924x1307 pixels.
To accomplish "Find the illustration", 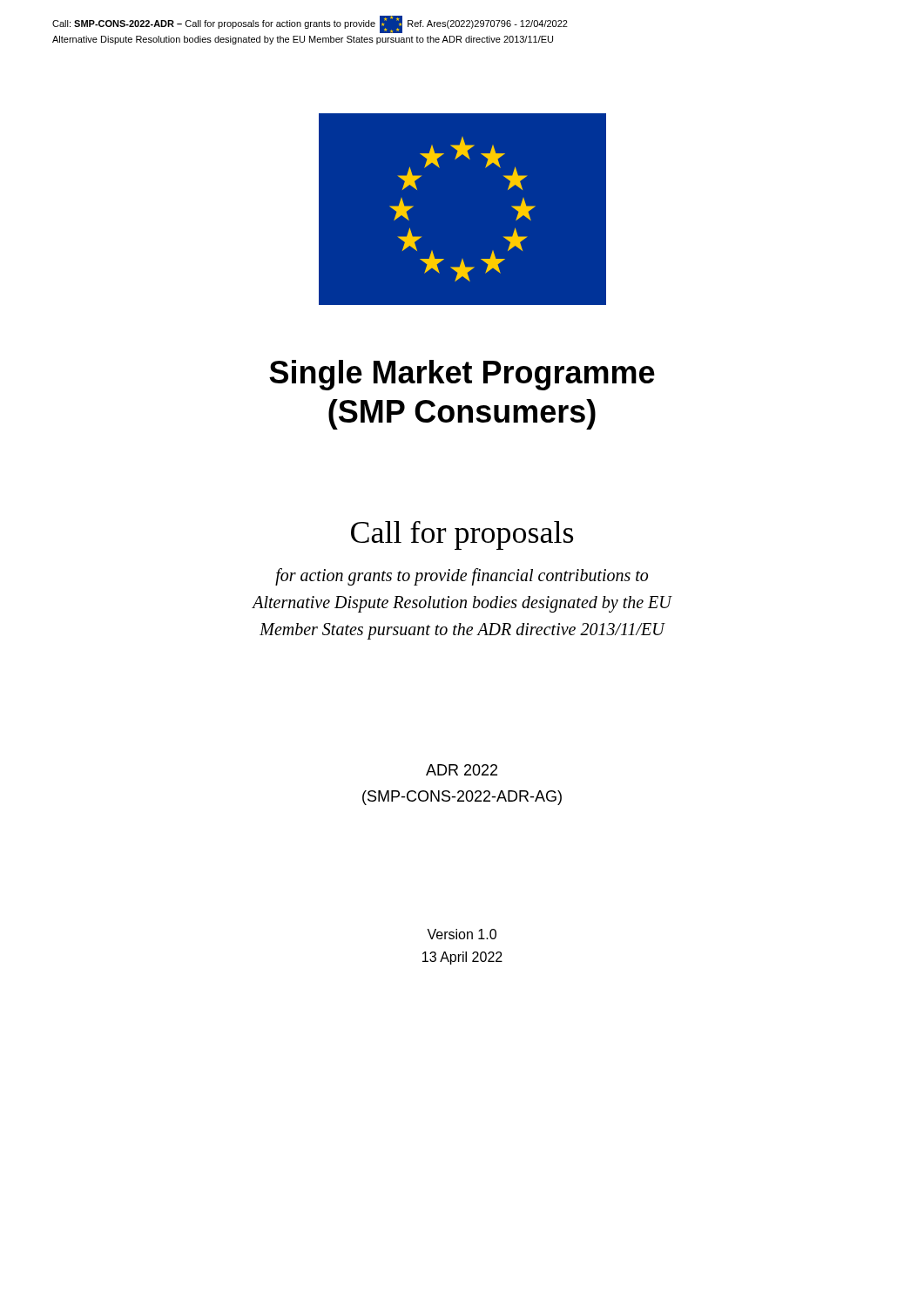I will pyautogui.click(x=462, y=209).
